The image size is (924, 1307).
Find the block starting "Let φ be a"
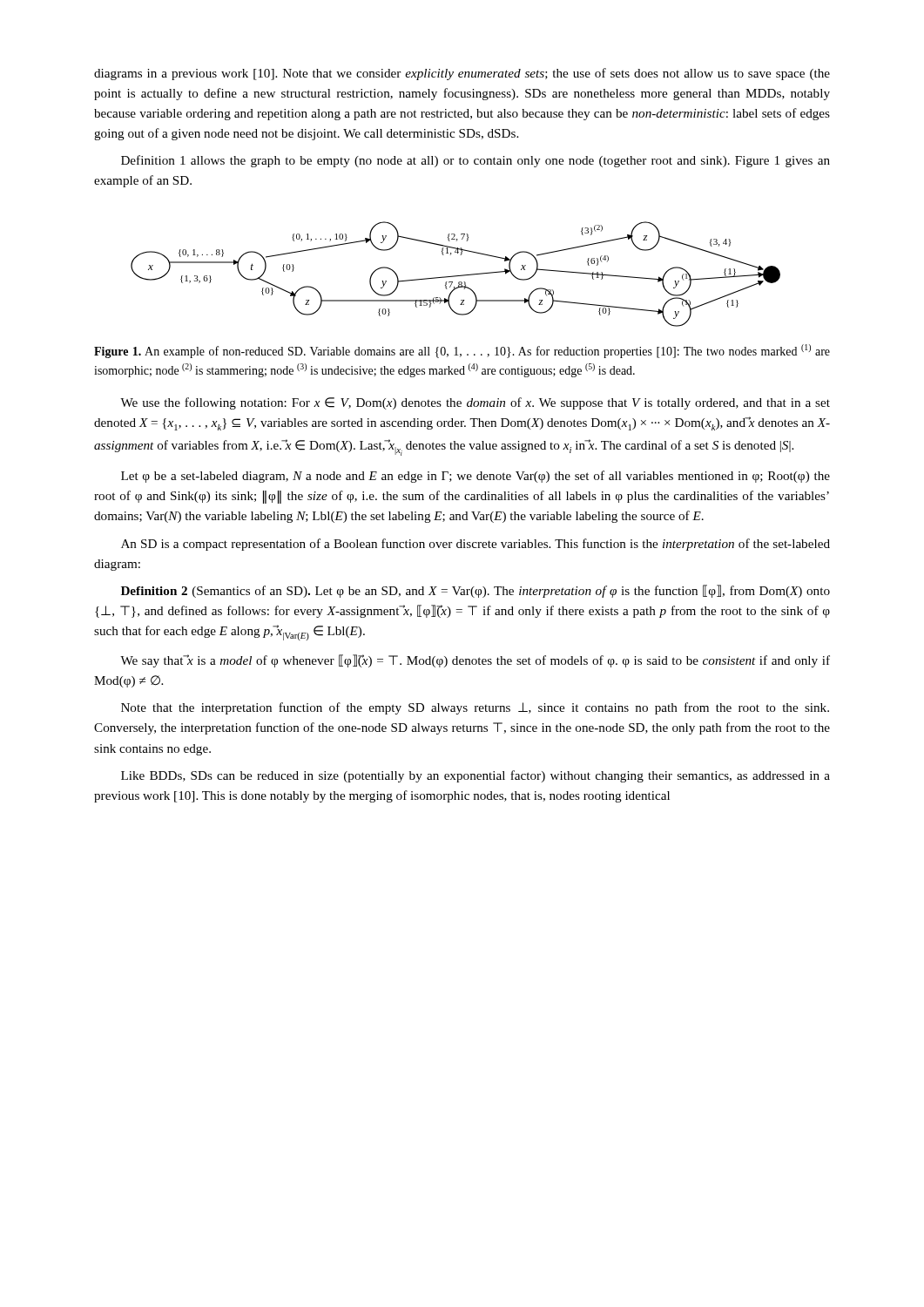pos(462,496)
